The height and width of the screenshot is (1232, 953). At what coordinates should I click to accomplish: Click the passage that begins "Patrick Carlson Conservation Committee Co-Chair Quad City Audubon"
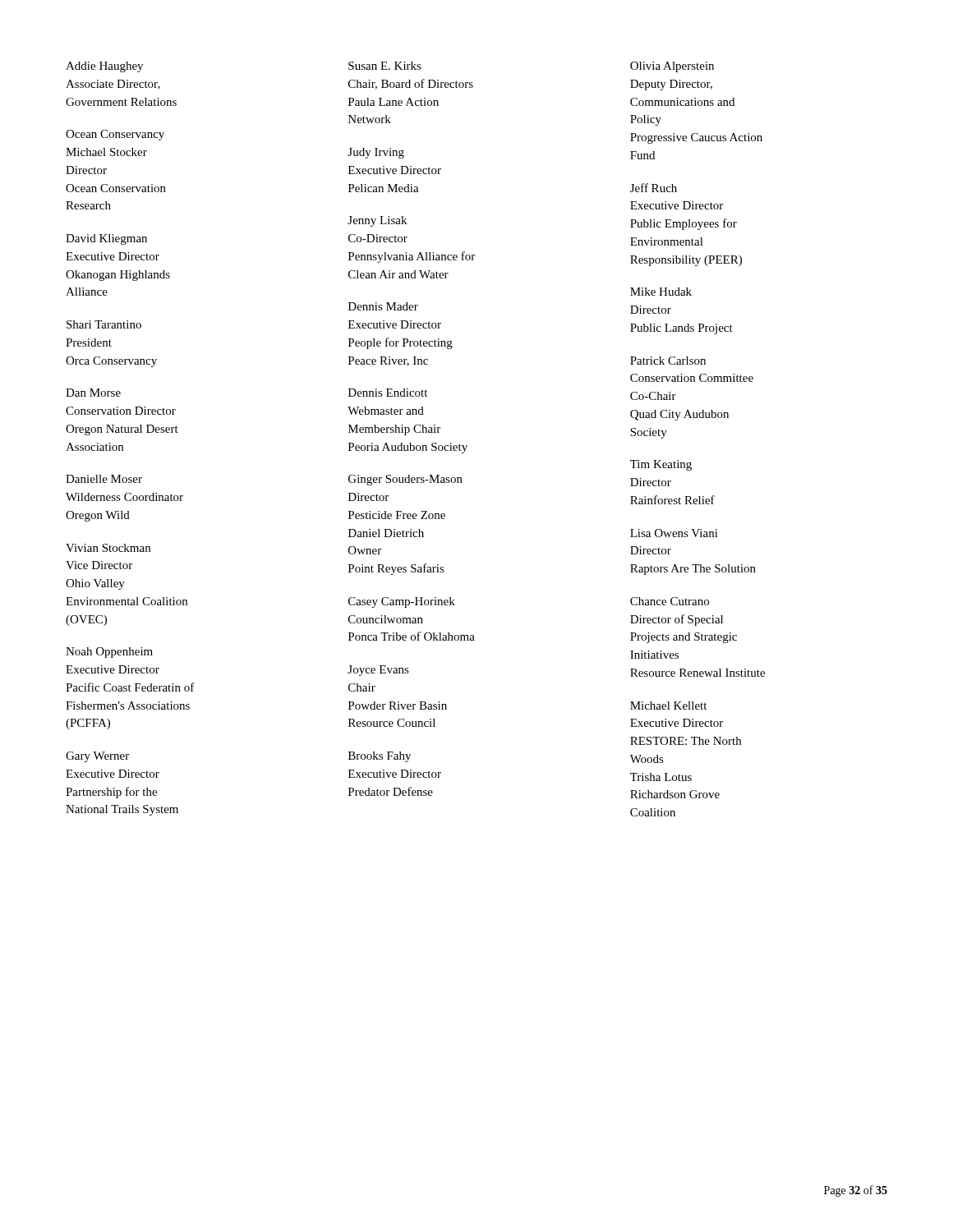pos(668,361)
